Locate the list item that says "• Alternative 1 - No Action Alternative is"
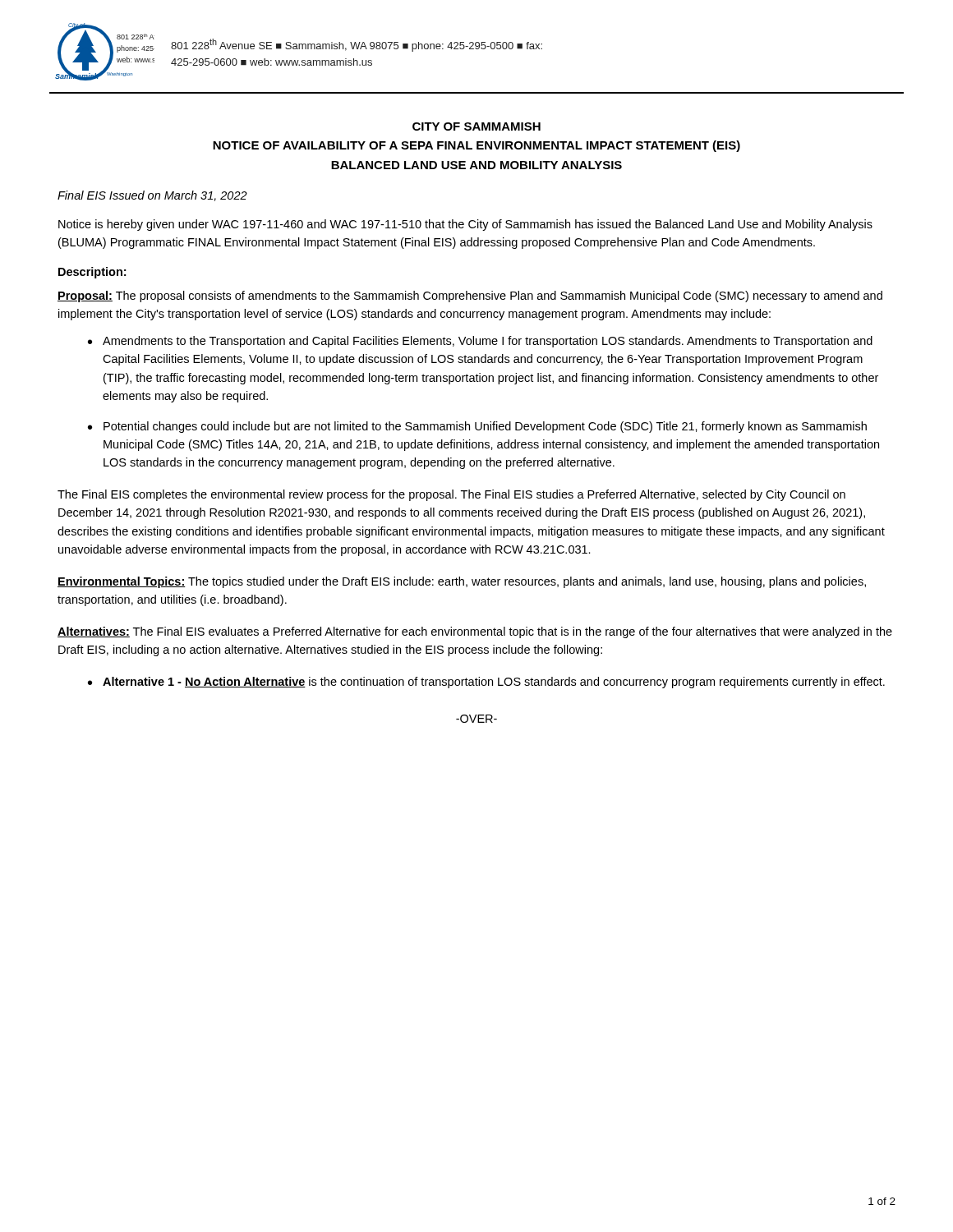953x1232 pixels. pyautogui.click(x=491, y=682)
